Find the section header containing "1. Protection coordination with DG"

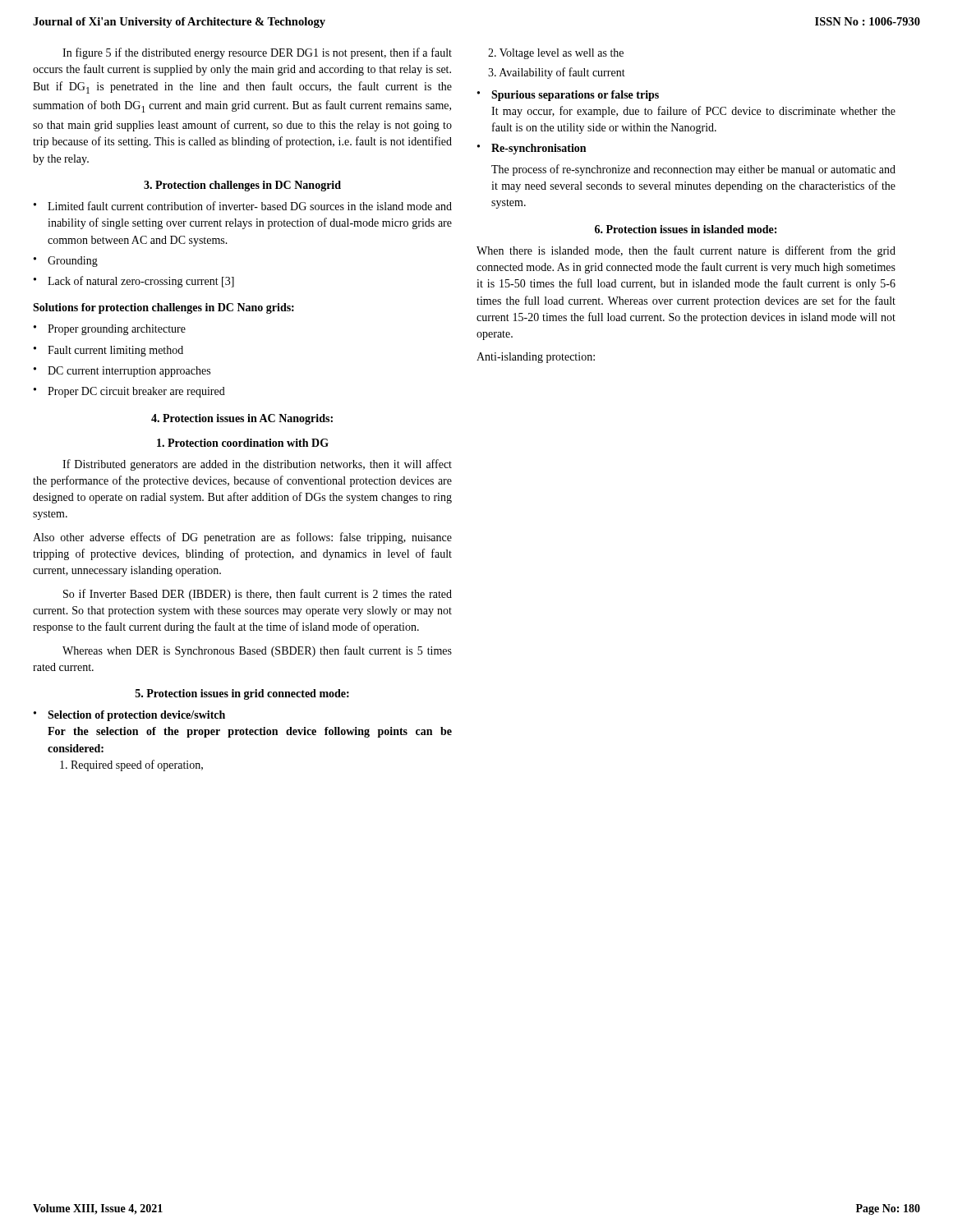[x=242, y=443]
